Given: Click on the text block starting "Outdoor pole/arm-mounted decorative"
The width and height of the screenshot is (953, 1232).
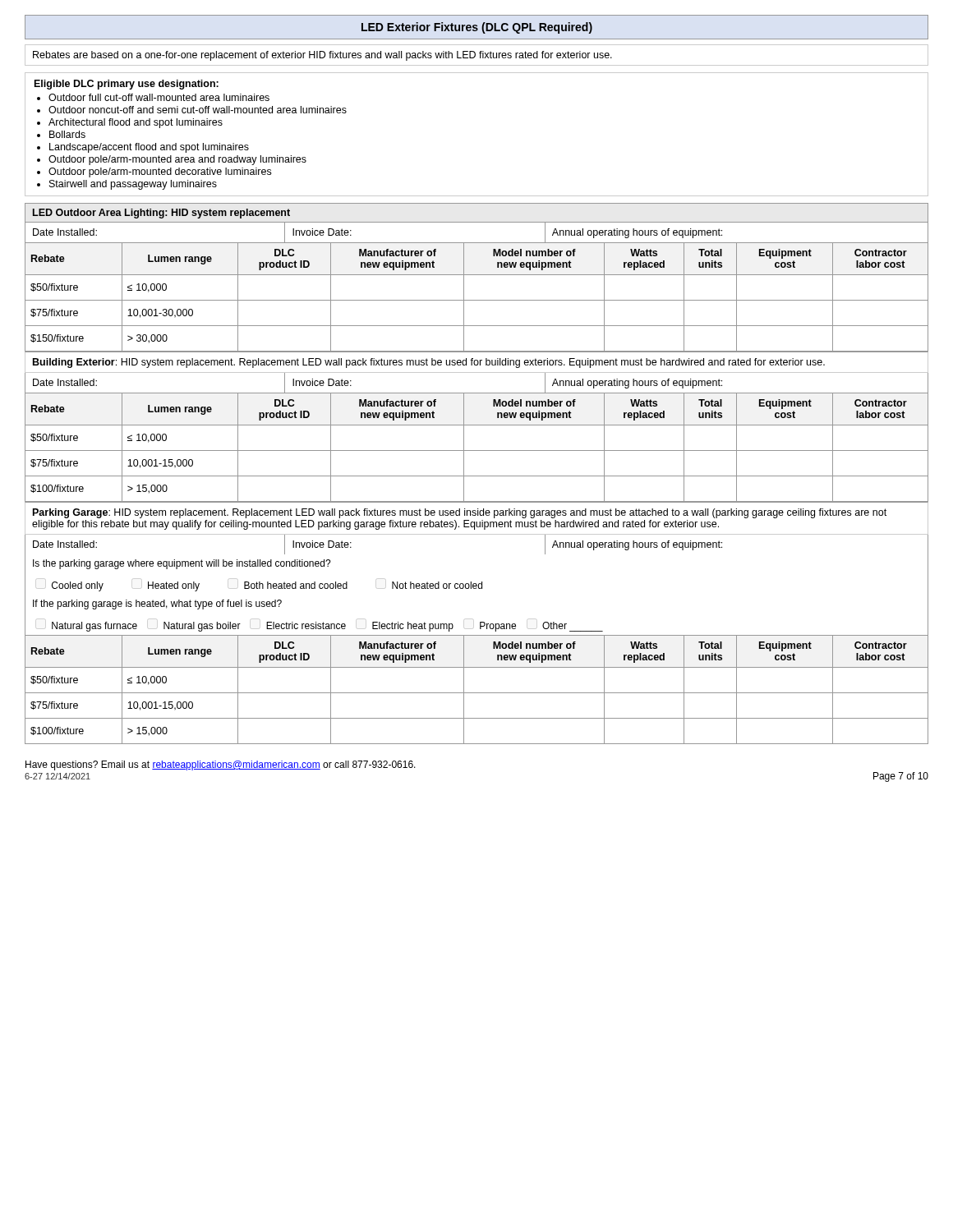Looking at the screenshot, I should tap(160, 172).
